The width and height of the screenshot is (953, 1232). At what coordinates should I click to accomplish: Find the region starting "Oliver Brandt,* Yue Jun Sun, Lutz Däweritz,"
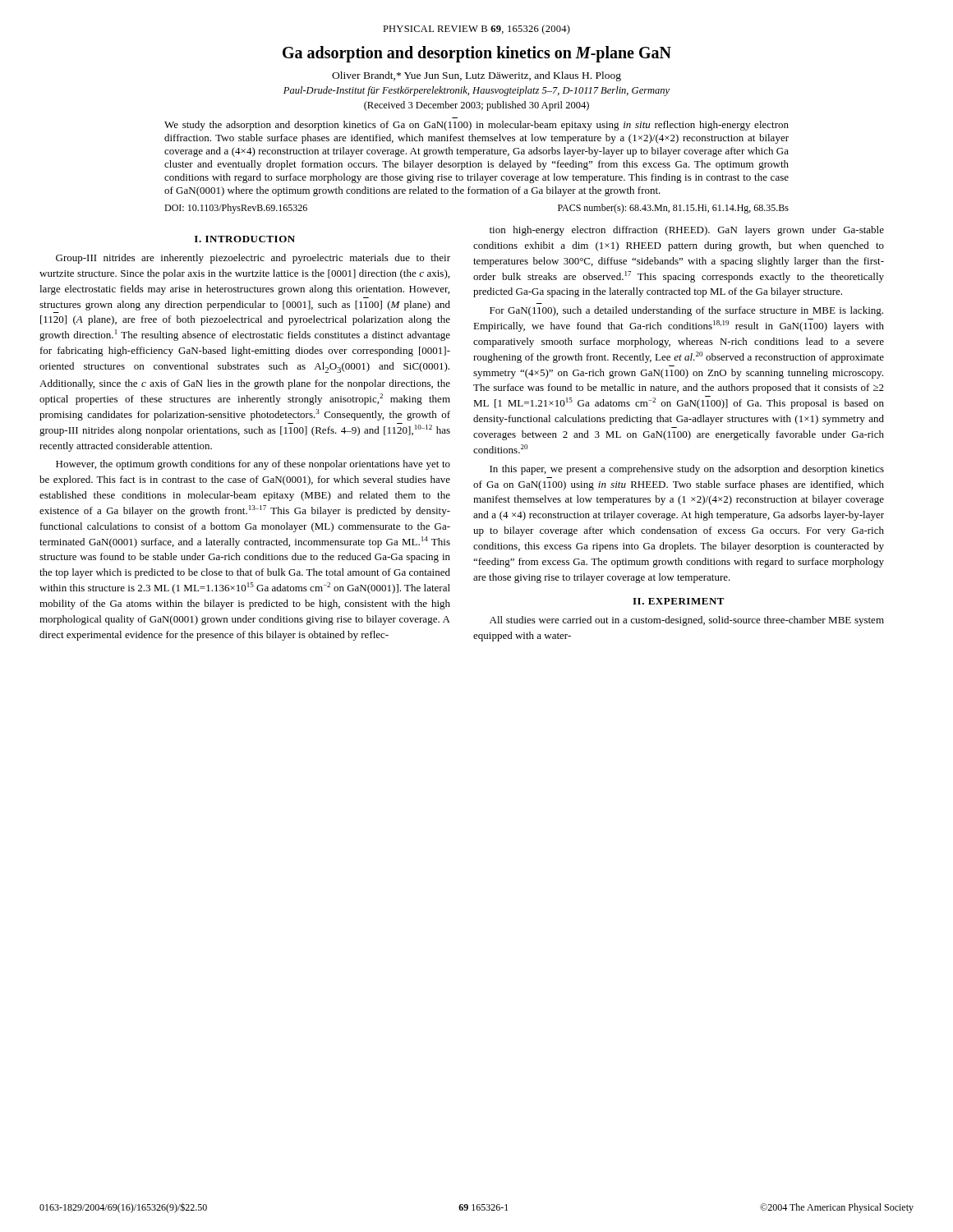(476, 75)
